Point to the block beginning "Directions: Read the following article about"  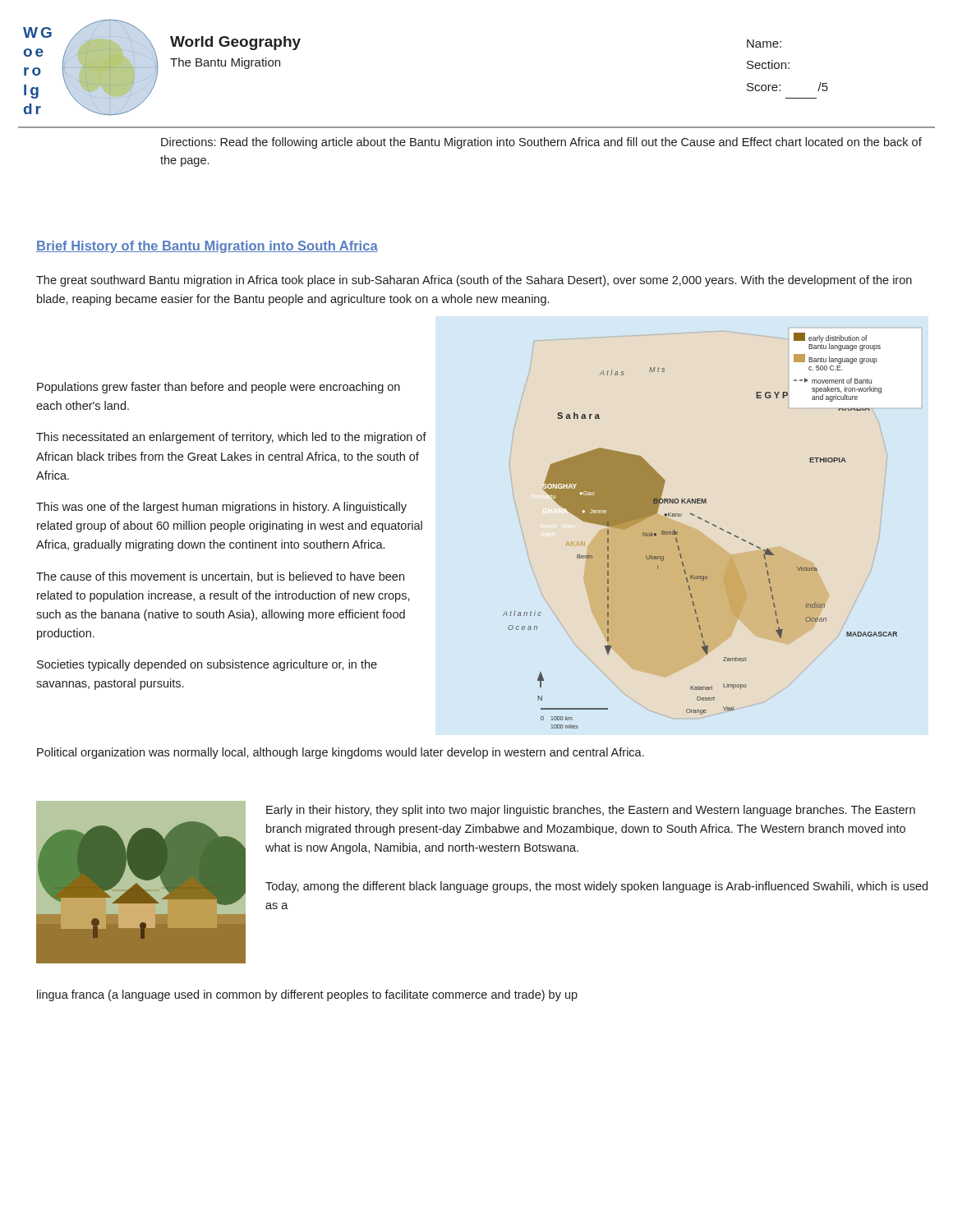pos(541,151)
